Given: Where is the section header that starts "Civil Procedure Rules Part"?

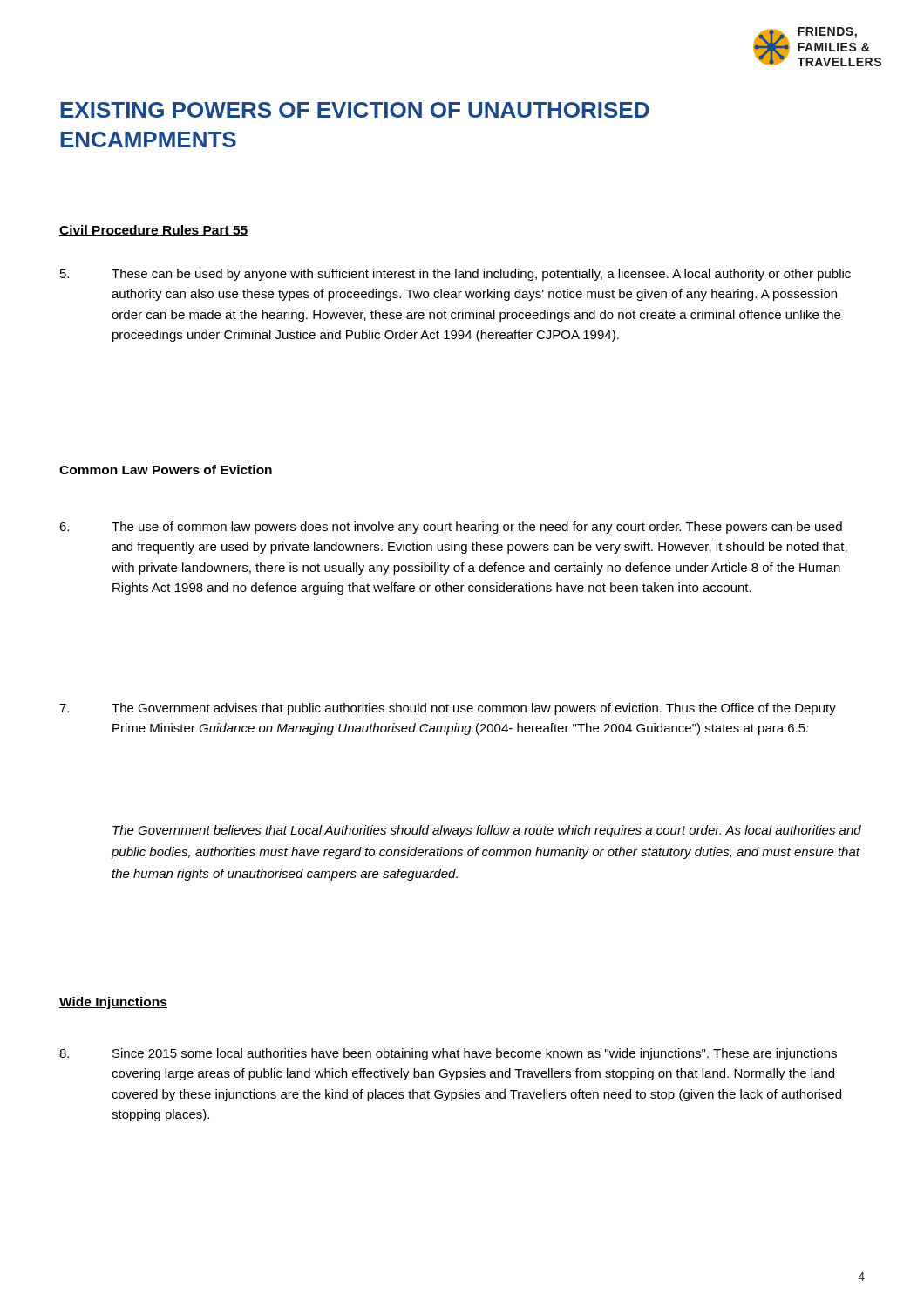Looking at the screenshot, I should click(154, 230).
